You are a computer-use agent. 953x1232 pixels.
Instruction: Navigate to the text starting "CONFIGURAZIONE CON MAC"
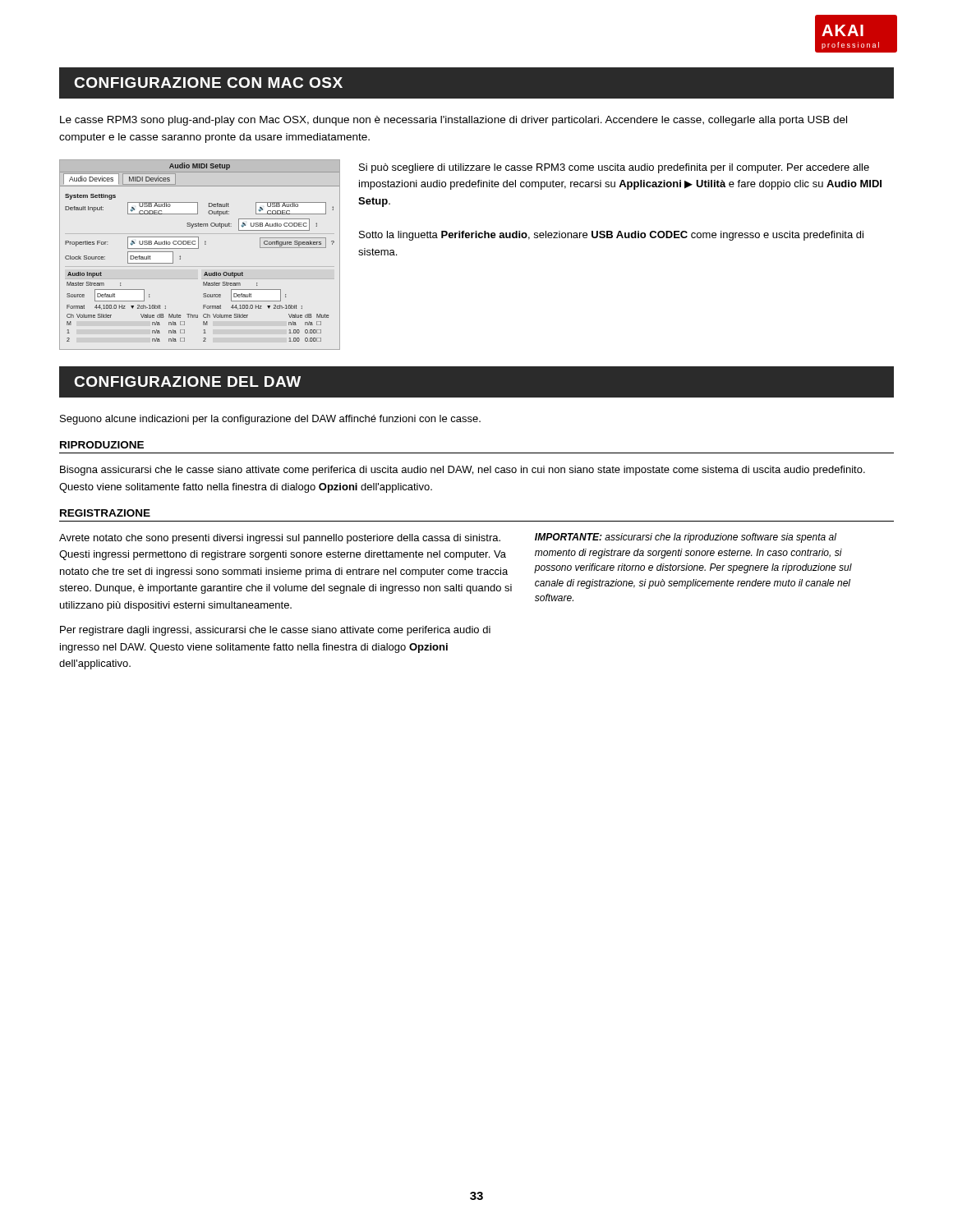(x=208, y=83)
